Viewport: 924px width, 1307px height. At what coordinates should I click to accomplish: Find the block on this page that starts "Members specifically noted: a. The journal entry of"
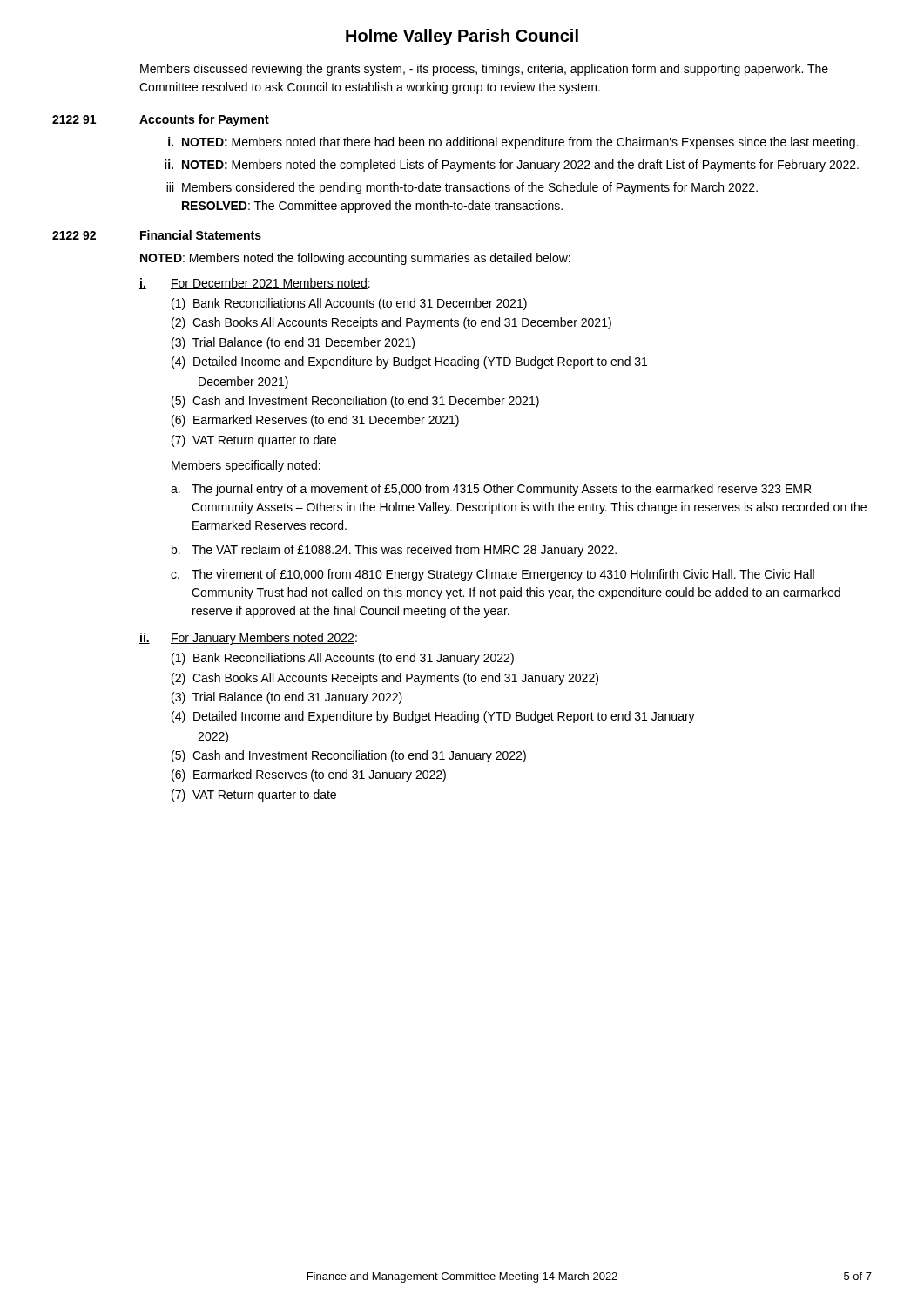click(x=521, y=540)
